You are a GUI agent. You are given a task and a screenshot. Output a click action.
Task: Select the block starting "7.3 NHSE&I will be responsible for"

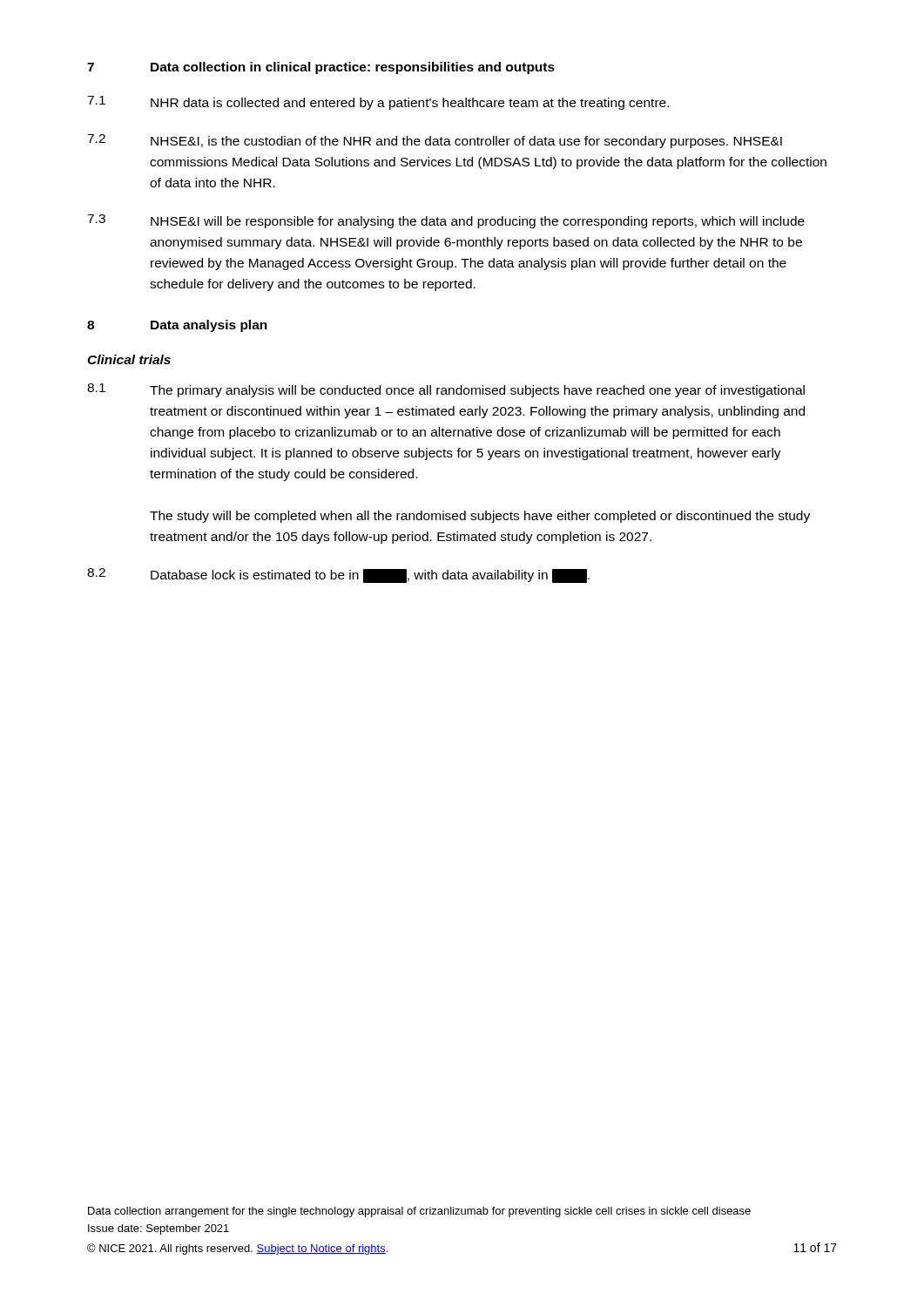point(462,253)
